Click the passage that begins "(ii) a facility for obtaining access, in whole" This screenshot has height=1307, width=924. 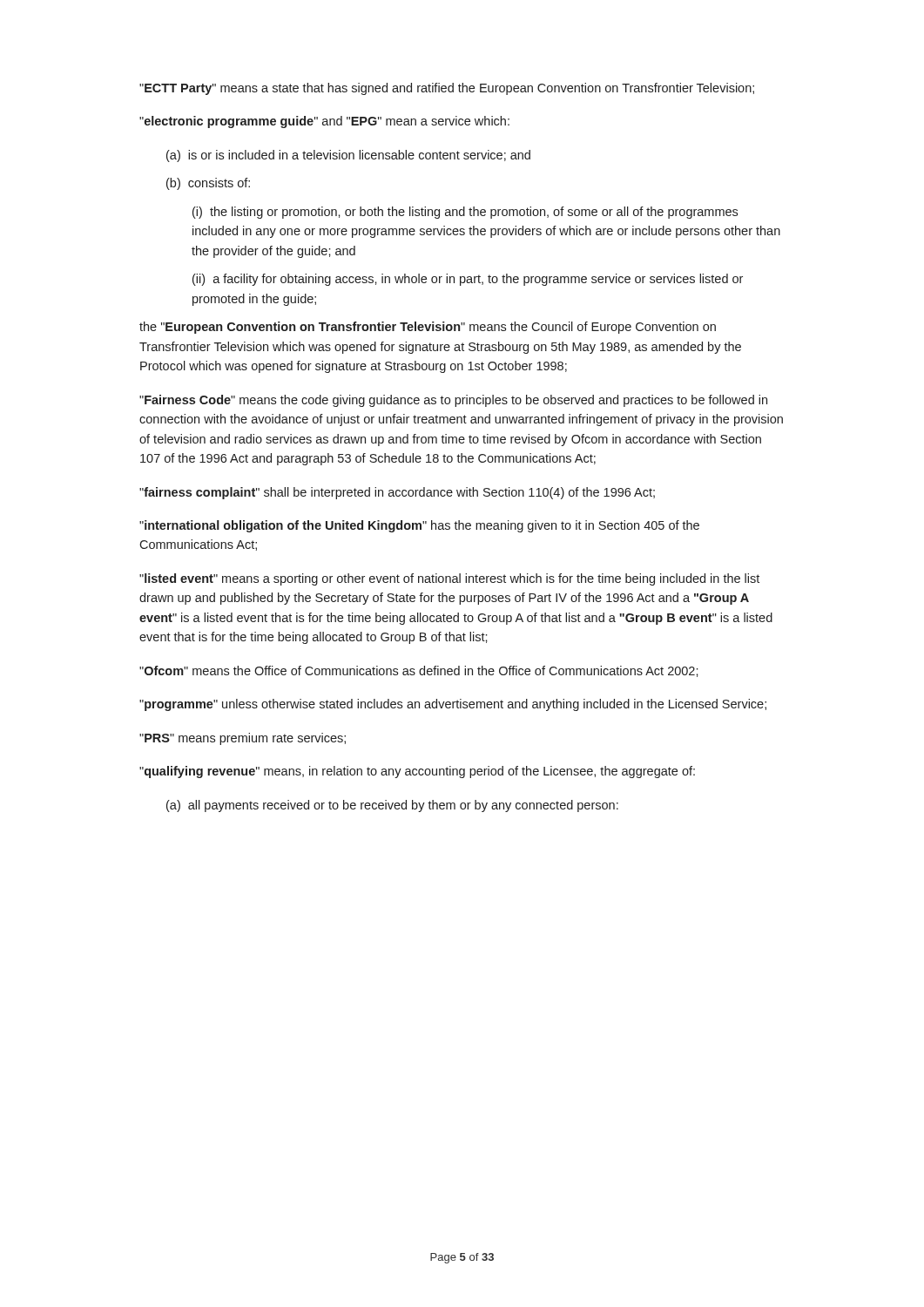467,289
